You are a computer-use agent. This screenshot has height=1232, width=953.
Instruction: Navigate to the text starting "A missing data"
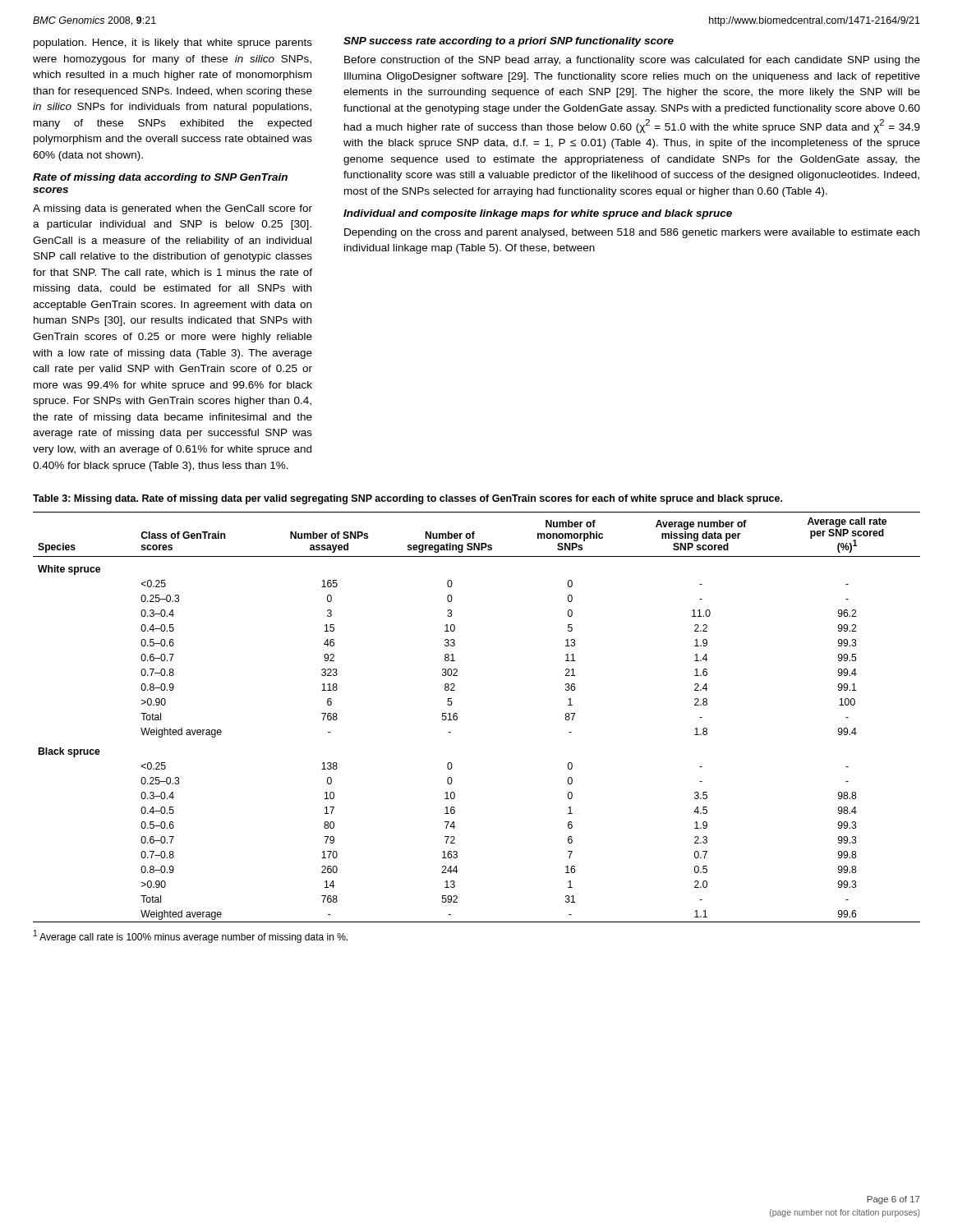tap(173, 337)
